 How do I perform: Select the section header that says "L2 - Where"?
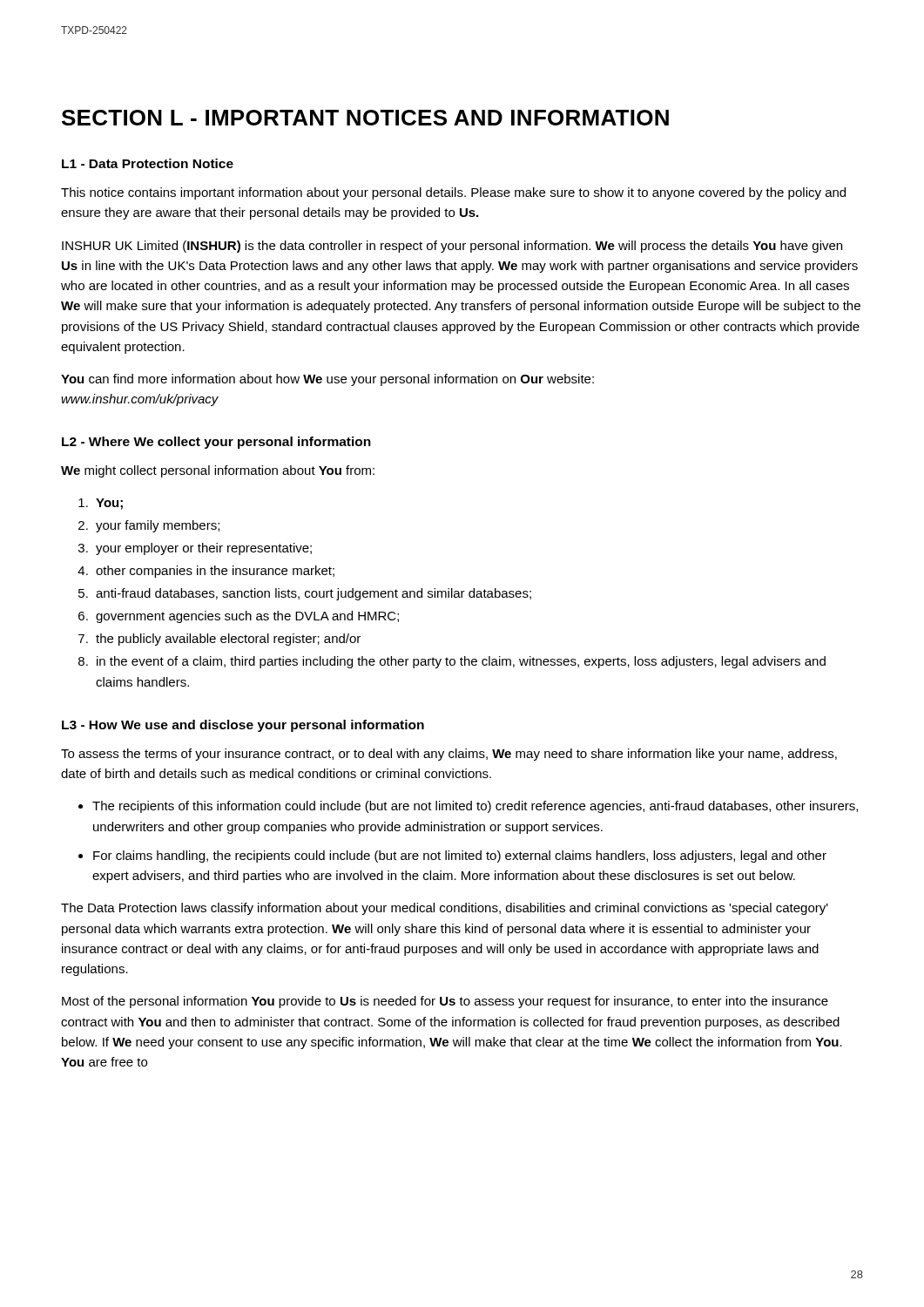[x=216, y=443]
